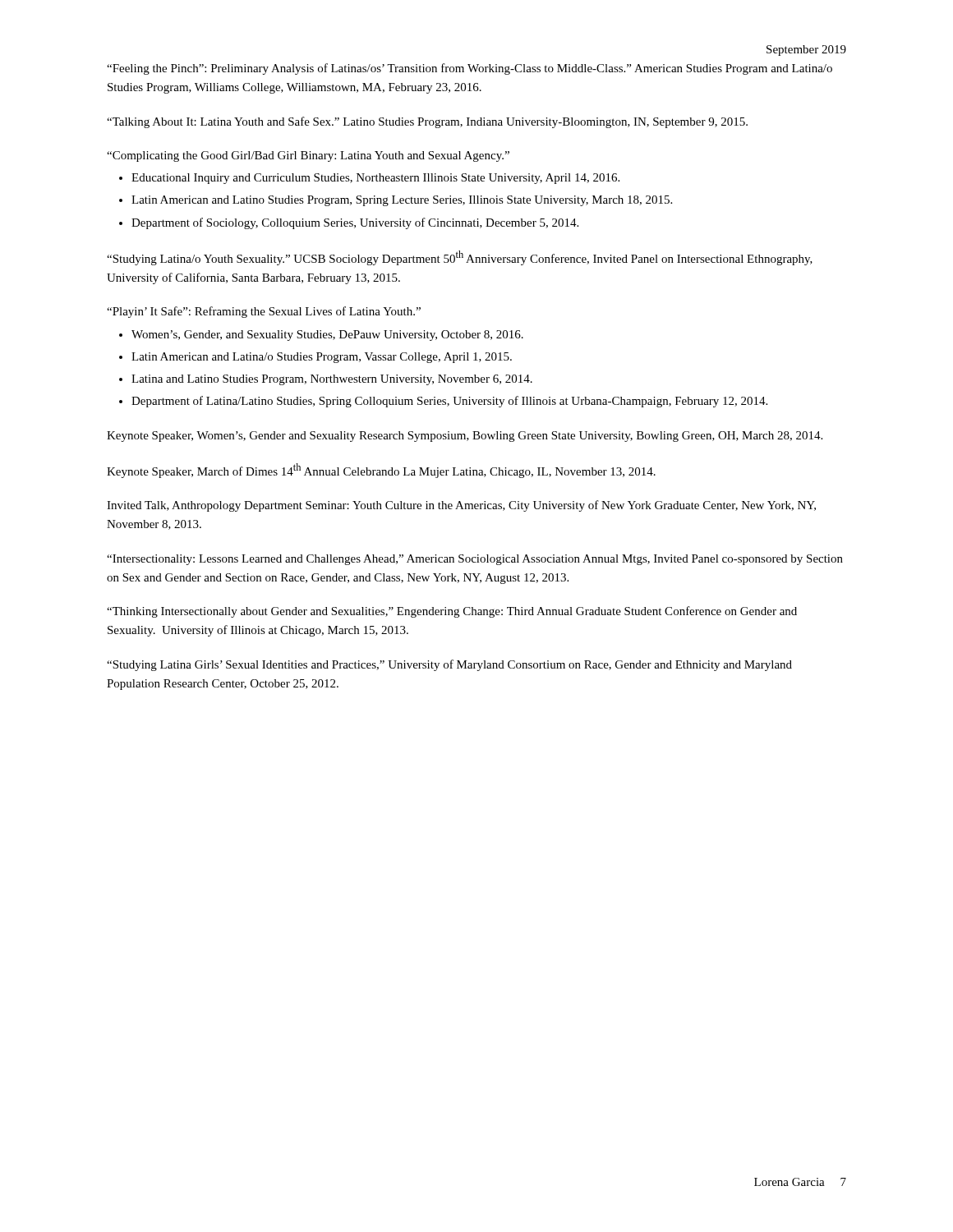Viewport: 953px width, 1232px height.
Task: Find the block on this page that starts "Keynote Speaker, Women’s, Gender"
Action: (x=465, y=435)
